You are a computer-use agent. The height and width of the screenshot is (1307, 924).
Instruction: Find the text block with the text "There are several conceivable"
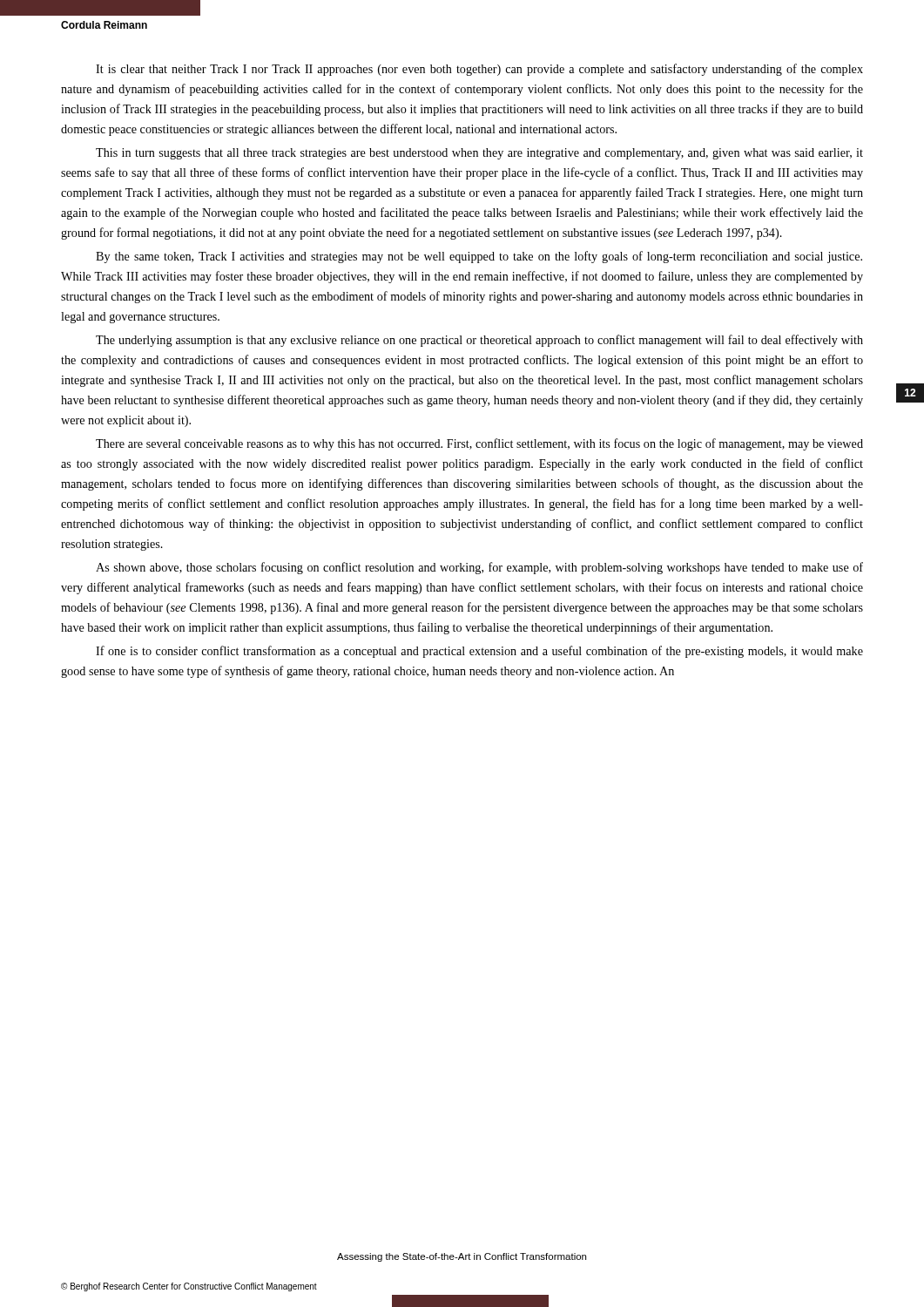point(462,494)
